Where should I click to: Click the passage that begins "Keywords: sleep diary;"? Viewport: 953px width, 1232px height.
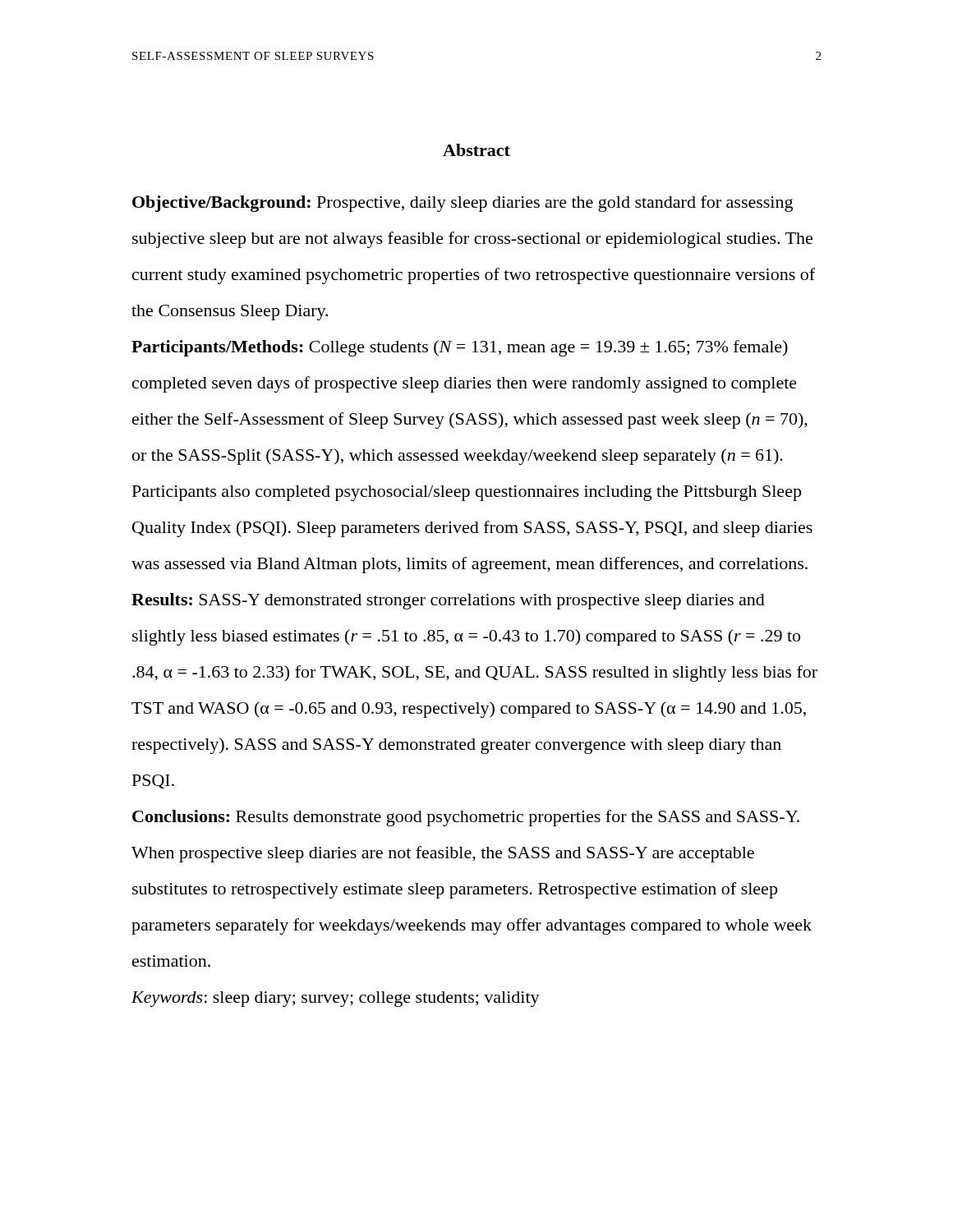tap(476, 997)
